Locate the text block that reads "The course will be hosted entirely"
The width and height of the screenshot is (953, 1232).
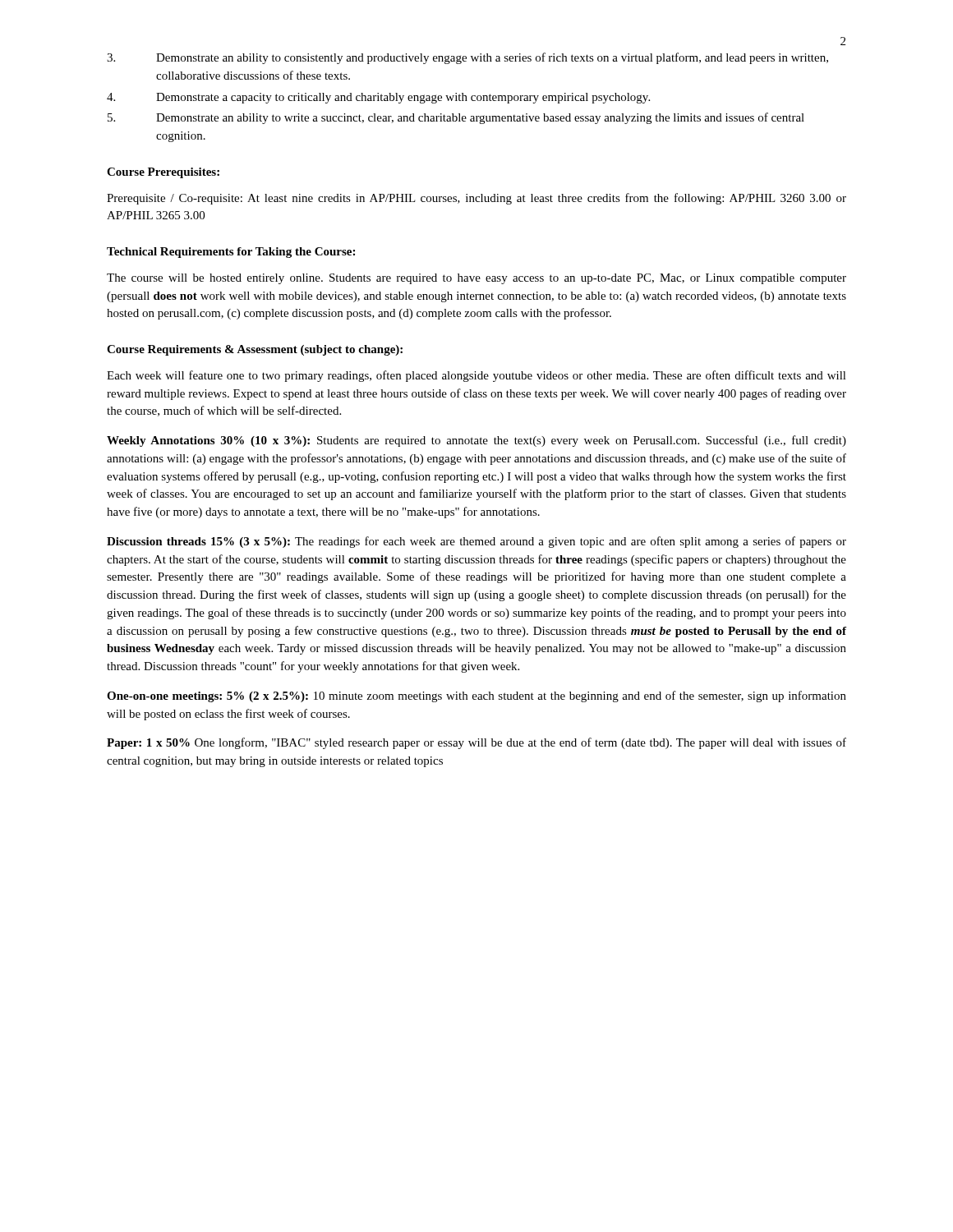tap(476, 295)
